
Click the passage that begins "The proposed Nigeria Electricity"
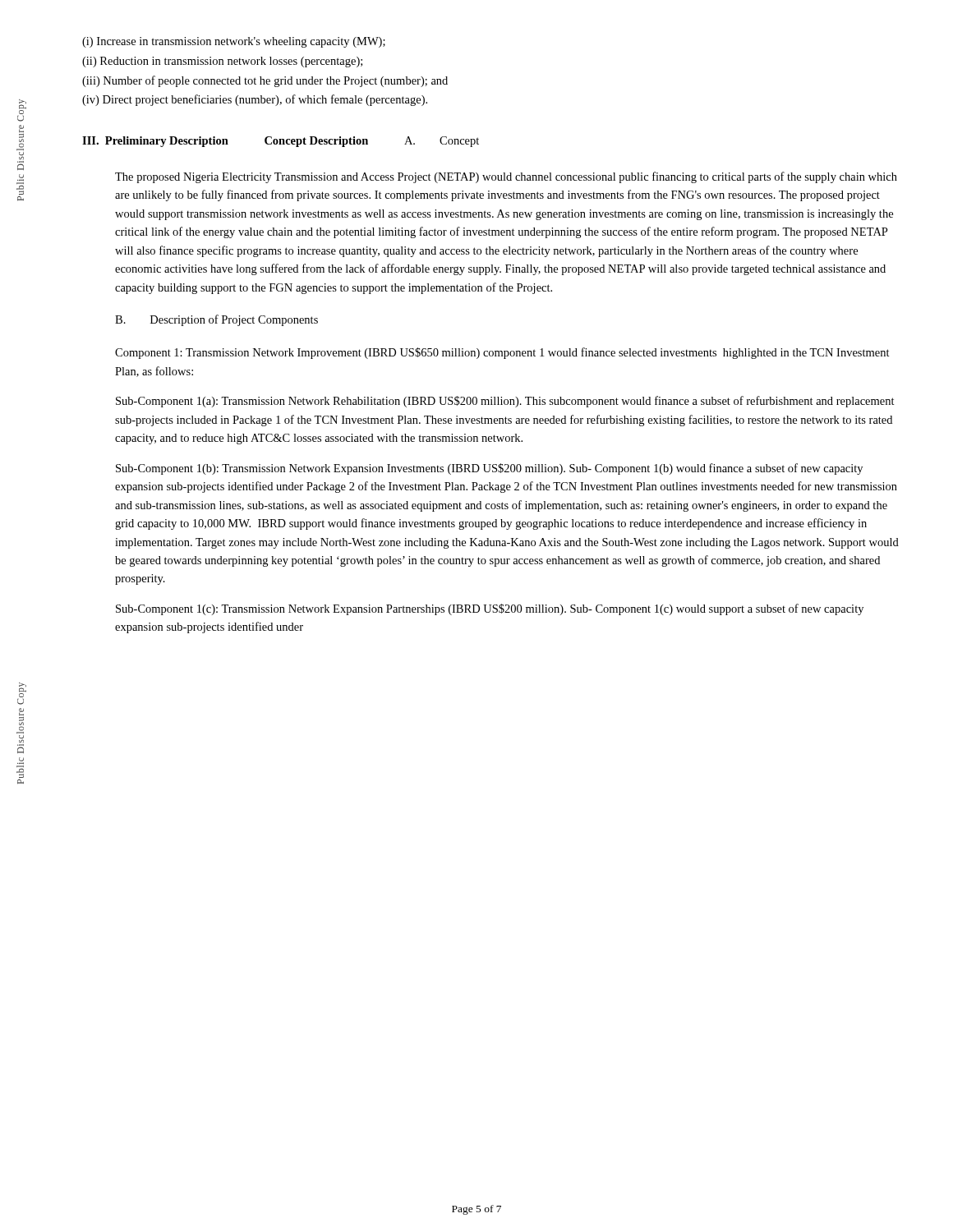(509, 232)
